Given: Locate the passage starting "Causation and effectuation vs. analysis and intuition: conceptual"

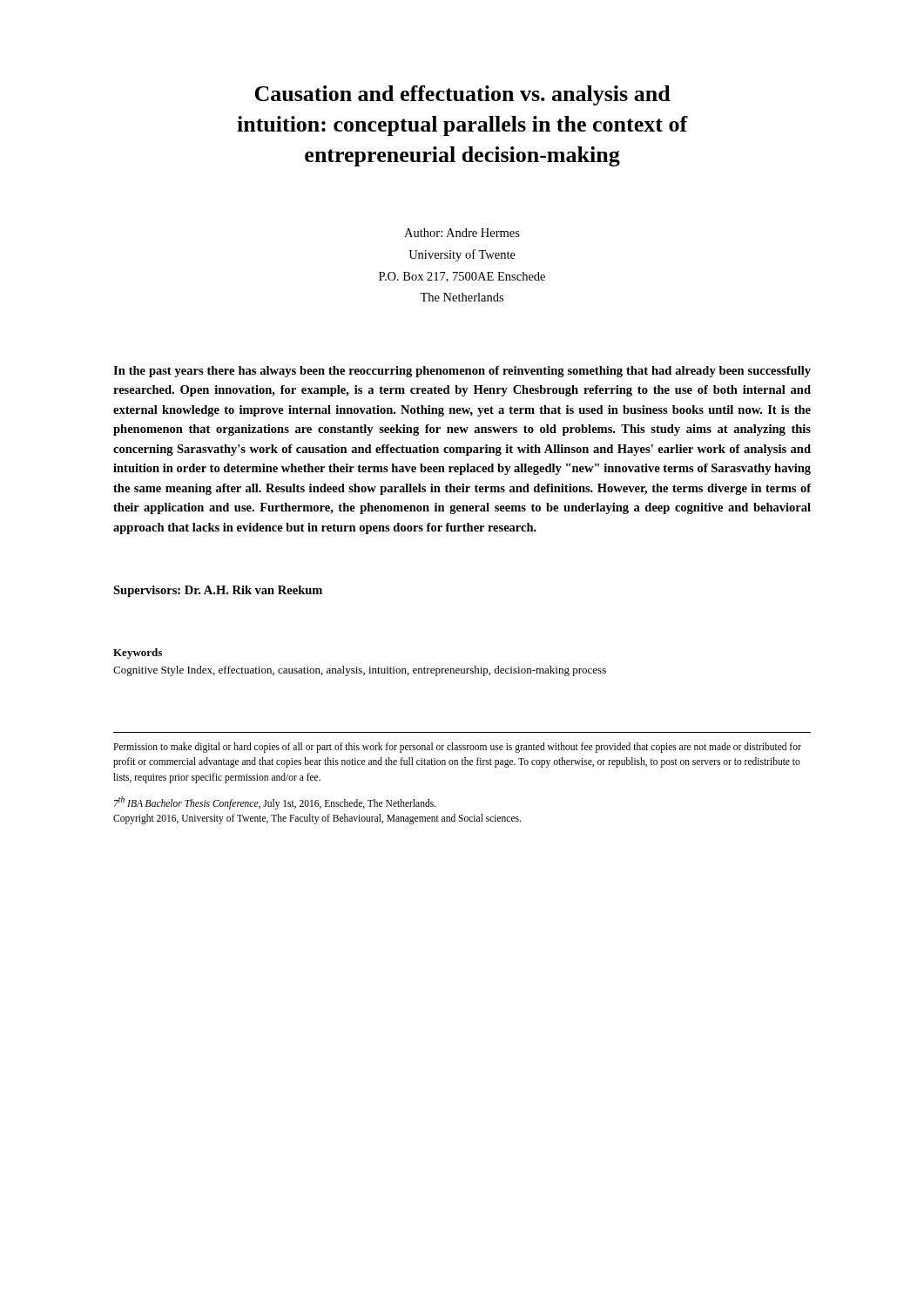Looking at the screenshot, I should coord(462,124).
